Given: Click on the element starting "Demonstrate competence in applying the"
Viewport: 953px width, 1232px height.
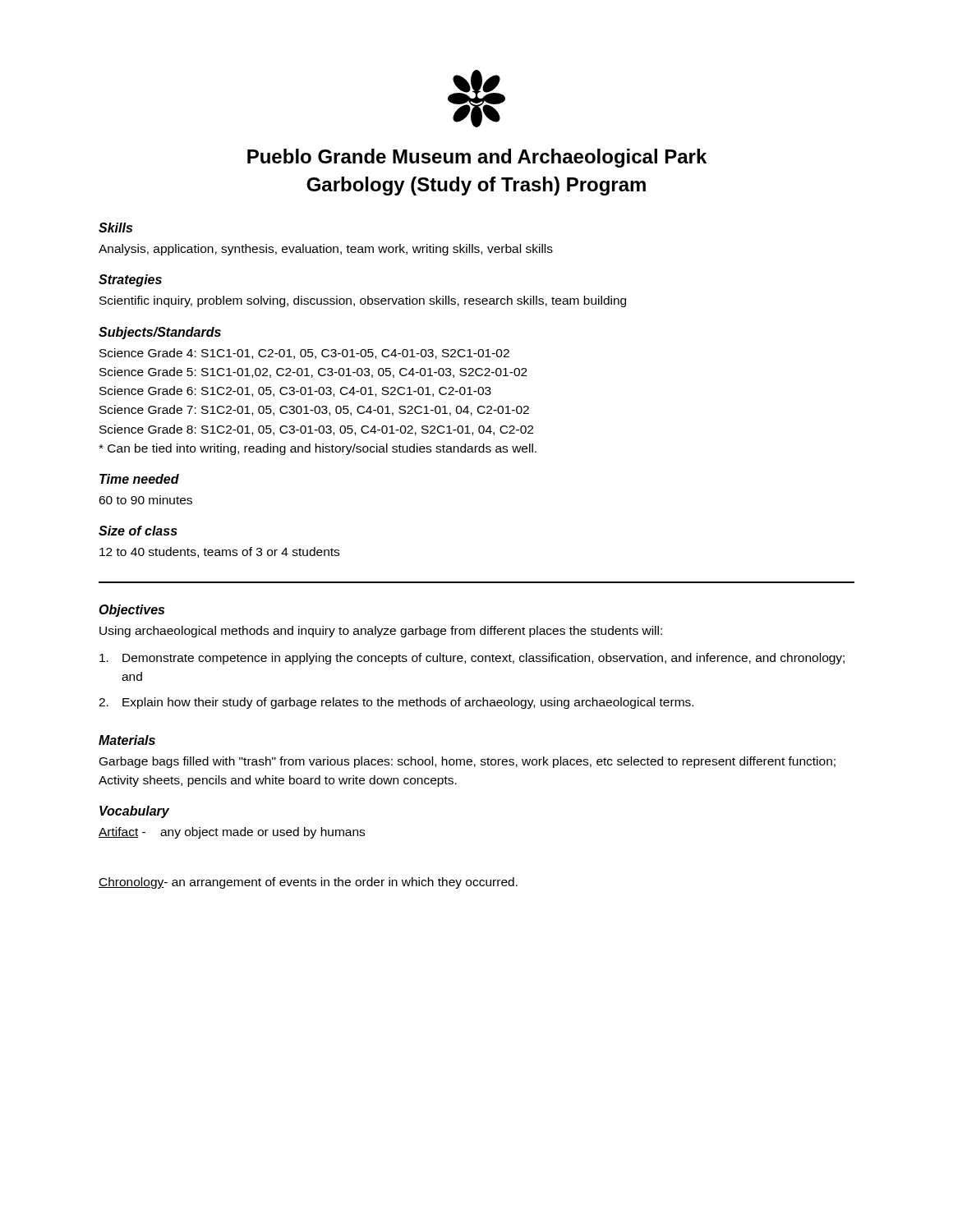Looking at the screenshot, I should (476, 667).
